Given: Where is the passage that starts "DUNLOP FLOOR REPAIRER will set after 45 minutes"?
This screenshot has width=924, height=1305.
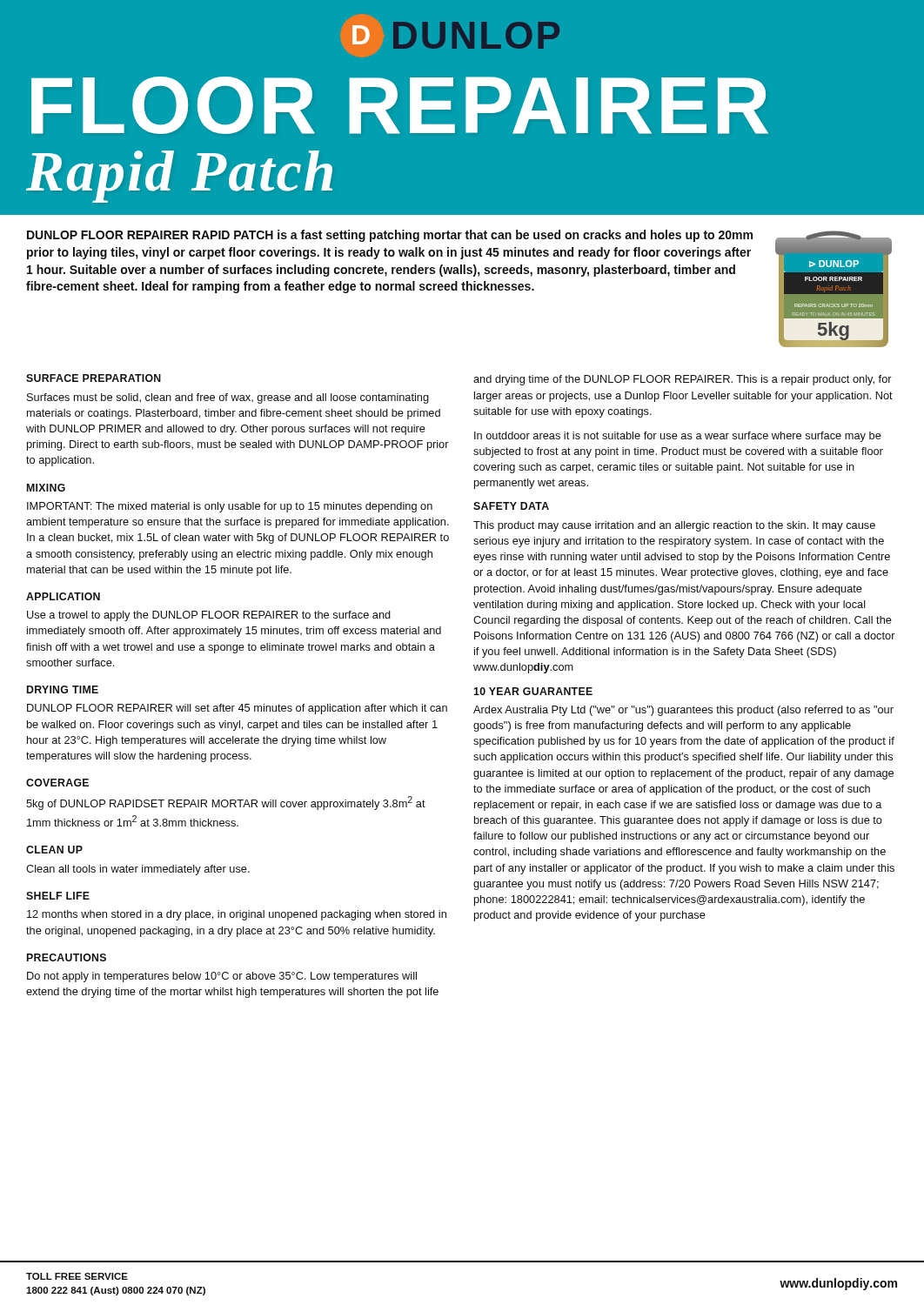Looking at the screenshot, I should [237, 732].
